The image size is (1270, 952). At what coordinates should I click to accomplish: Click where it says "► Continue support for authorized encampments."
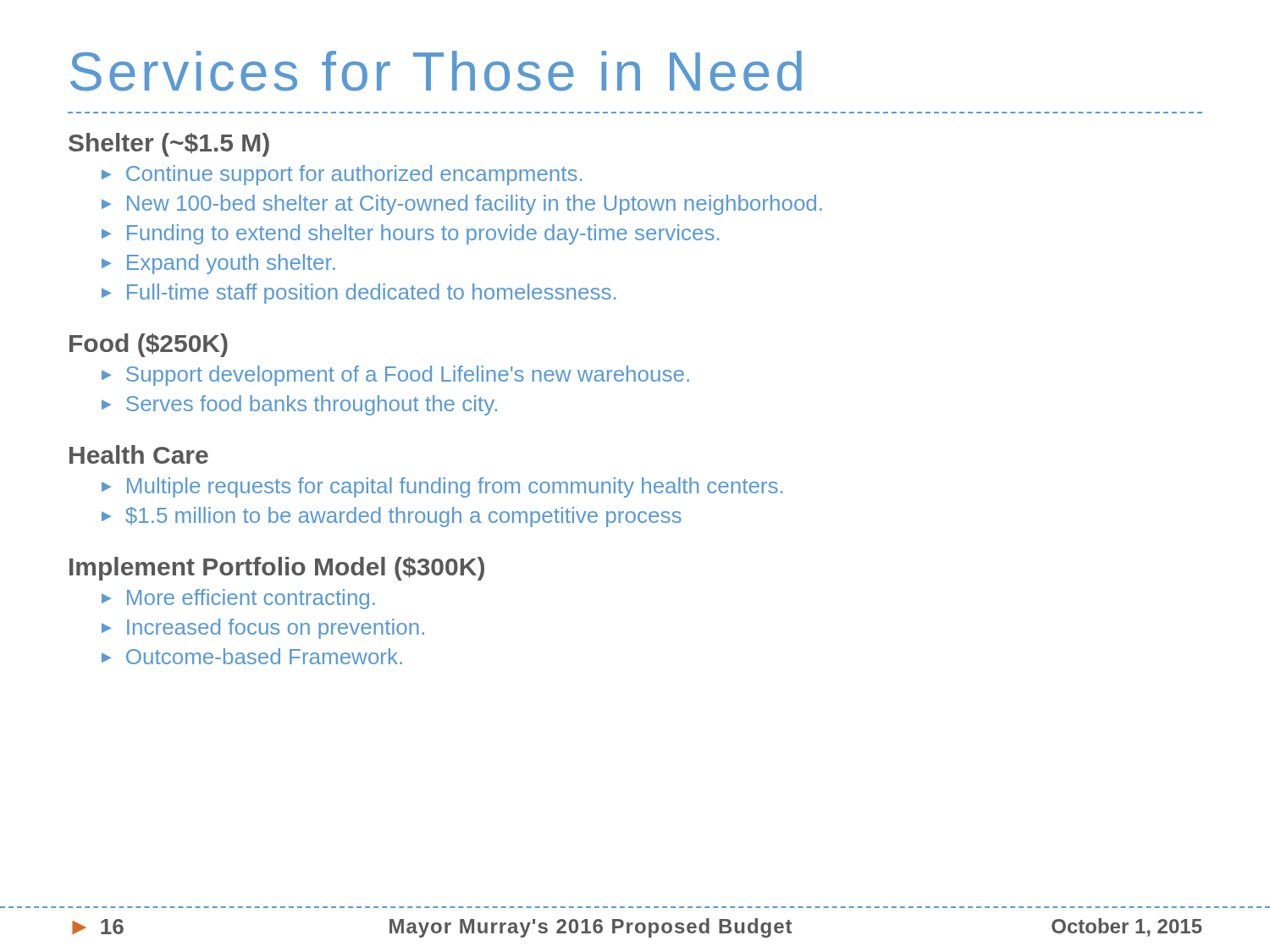341,174
